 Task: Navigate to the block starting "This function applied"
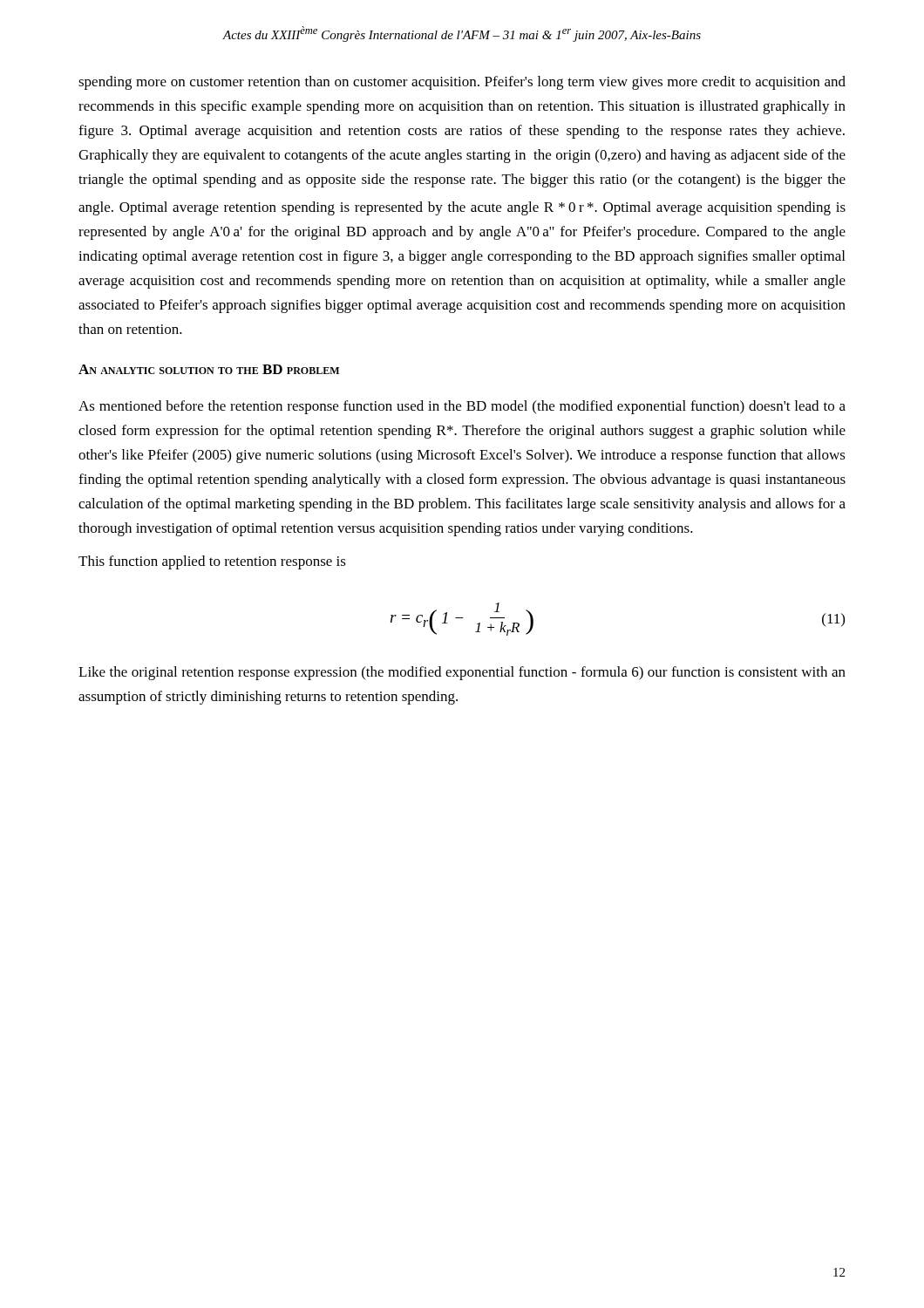pyautogui.click(x=212, y=562)
